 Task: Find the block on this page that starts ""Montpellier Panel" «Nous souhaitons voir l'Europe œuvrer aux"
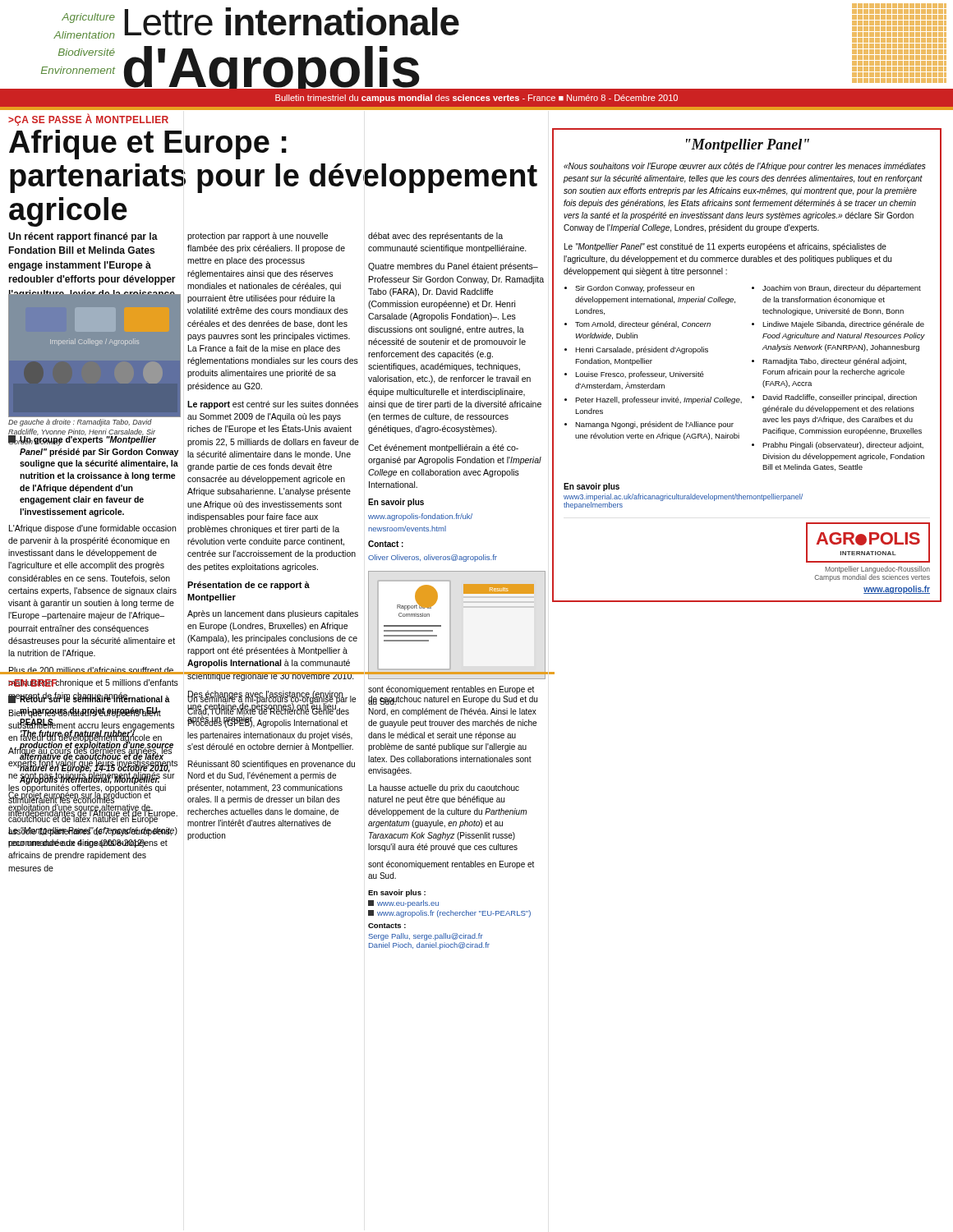point(747,365)
